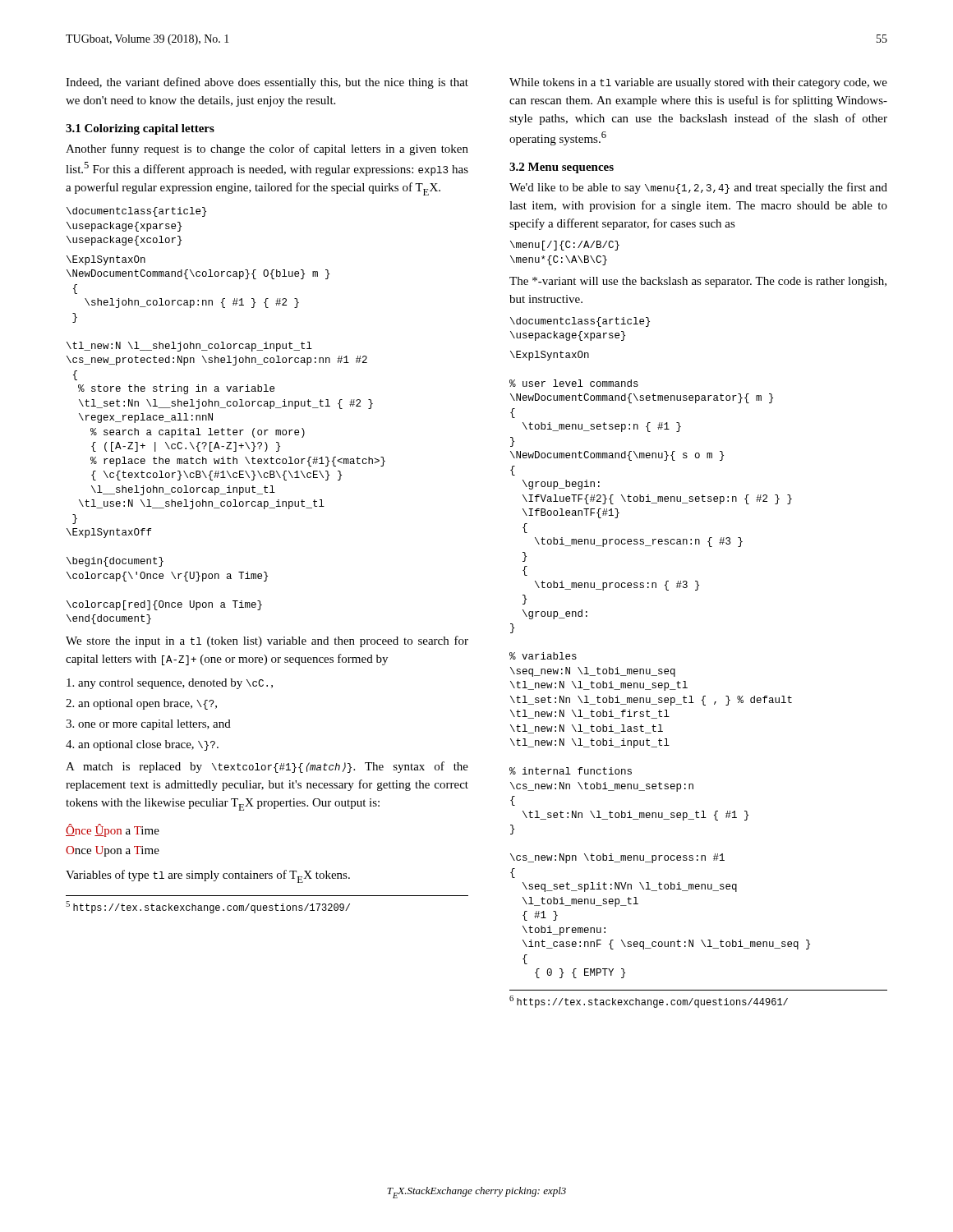This screenshot has width=953, height=1232.
Task: Select the element starting "We store the"
Action: coord(267,650)
